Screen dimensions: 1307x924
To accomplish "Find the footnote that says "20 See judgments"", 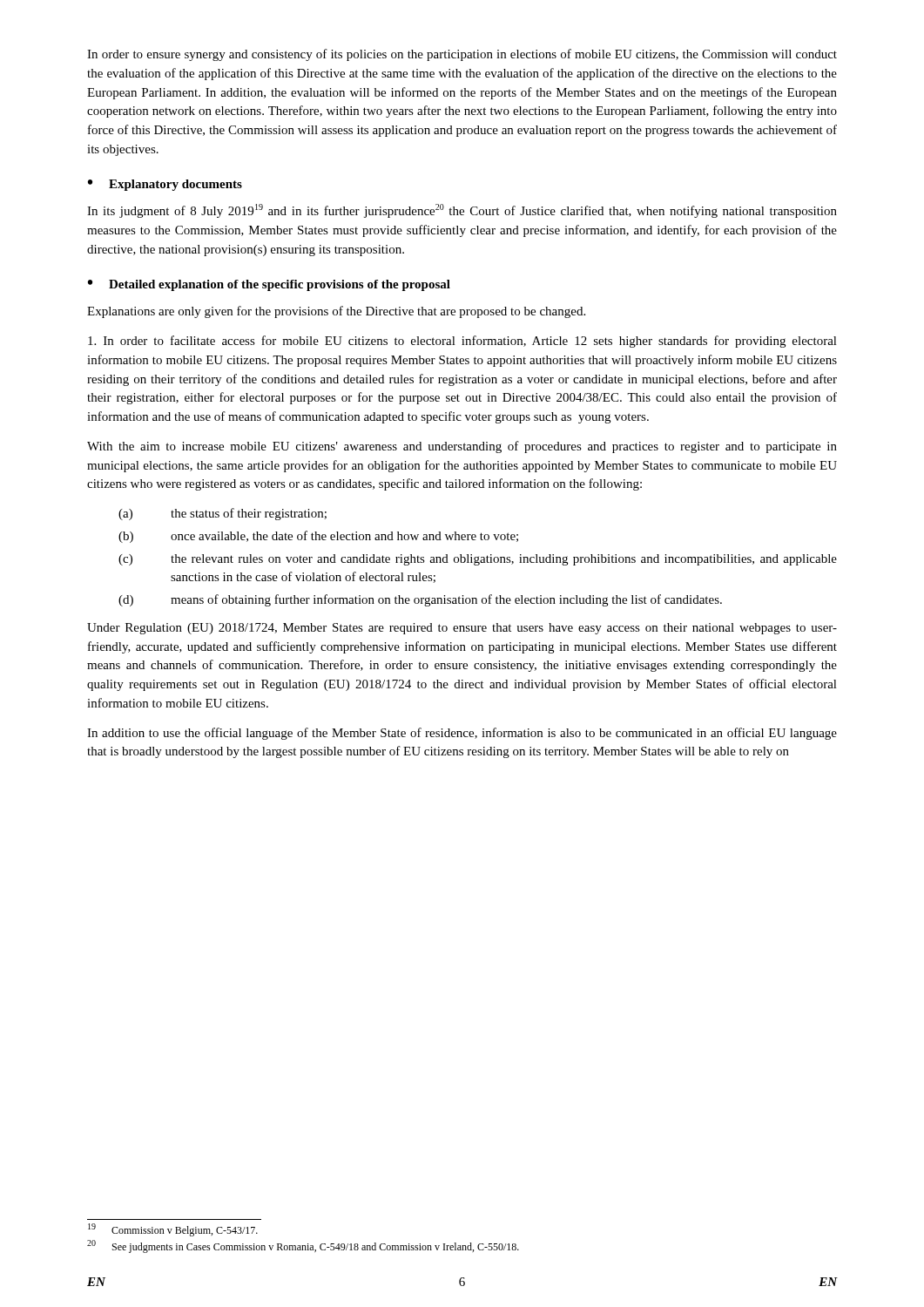I will pos(303,1247).
